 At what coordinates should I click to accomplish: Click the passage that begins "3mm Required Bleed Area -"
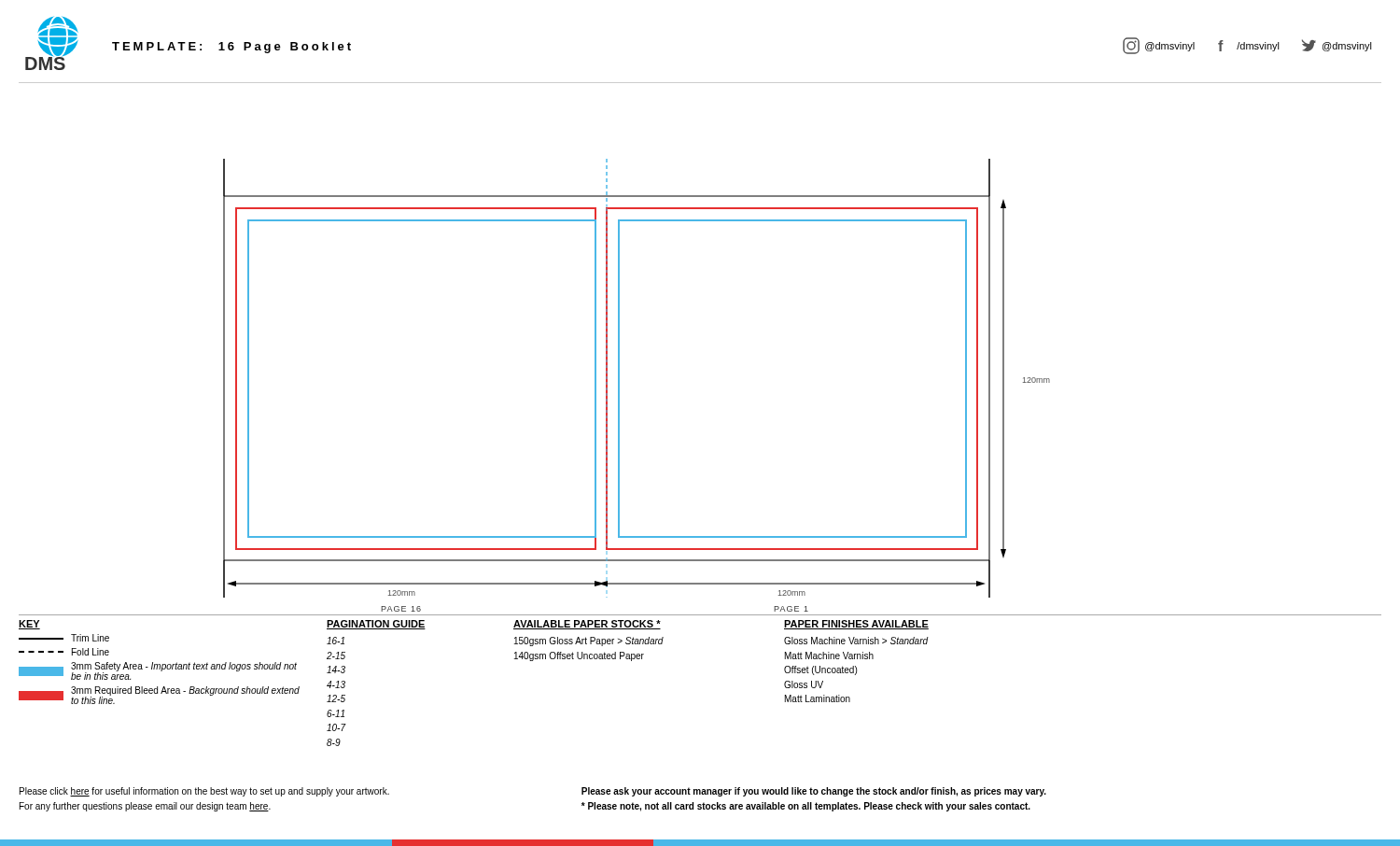coord(163,696)
